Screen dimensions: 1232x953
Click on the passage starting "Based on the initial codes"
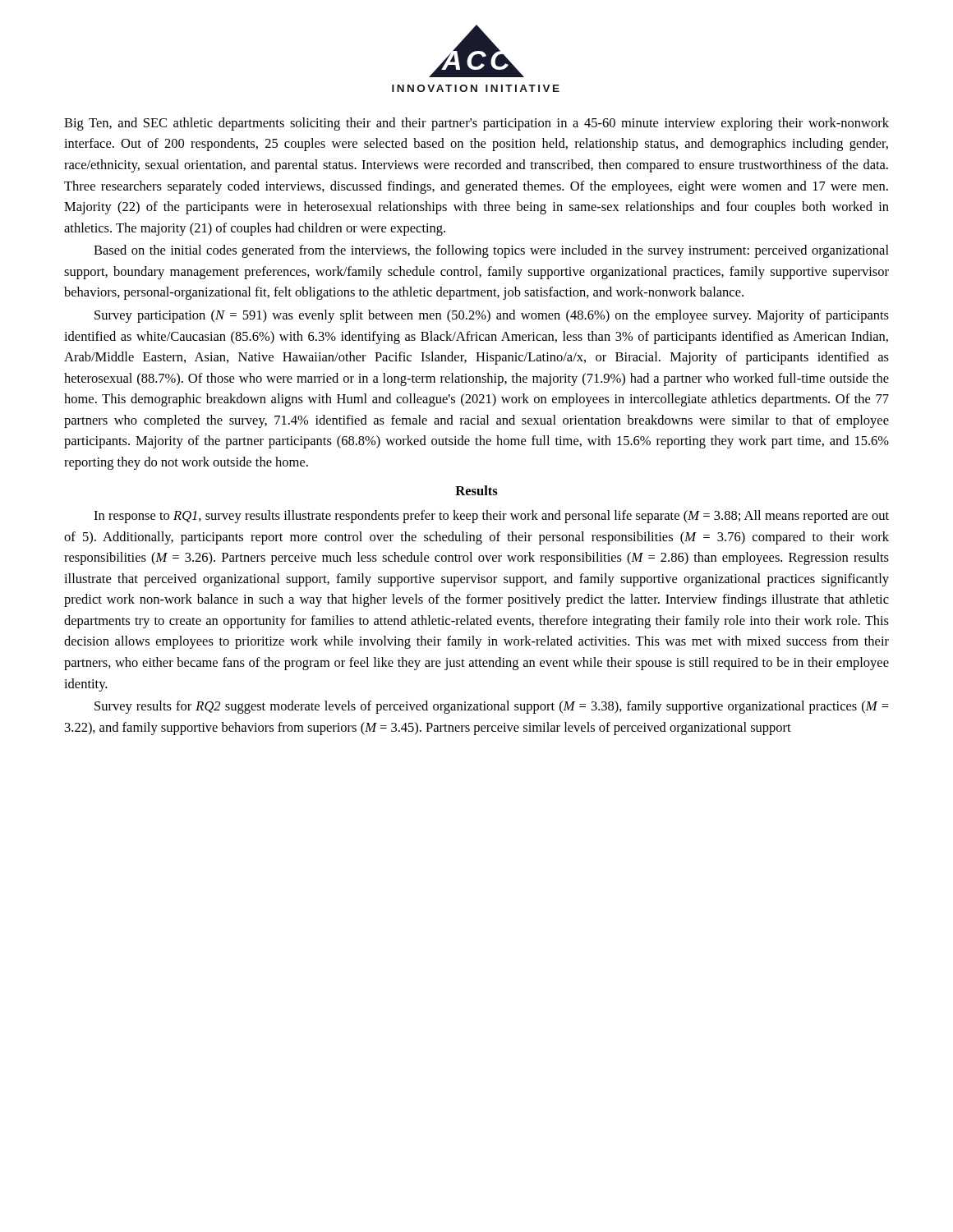476,272
